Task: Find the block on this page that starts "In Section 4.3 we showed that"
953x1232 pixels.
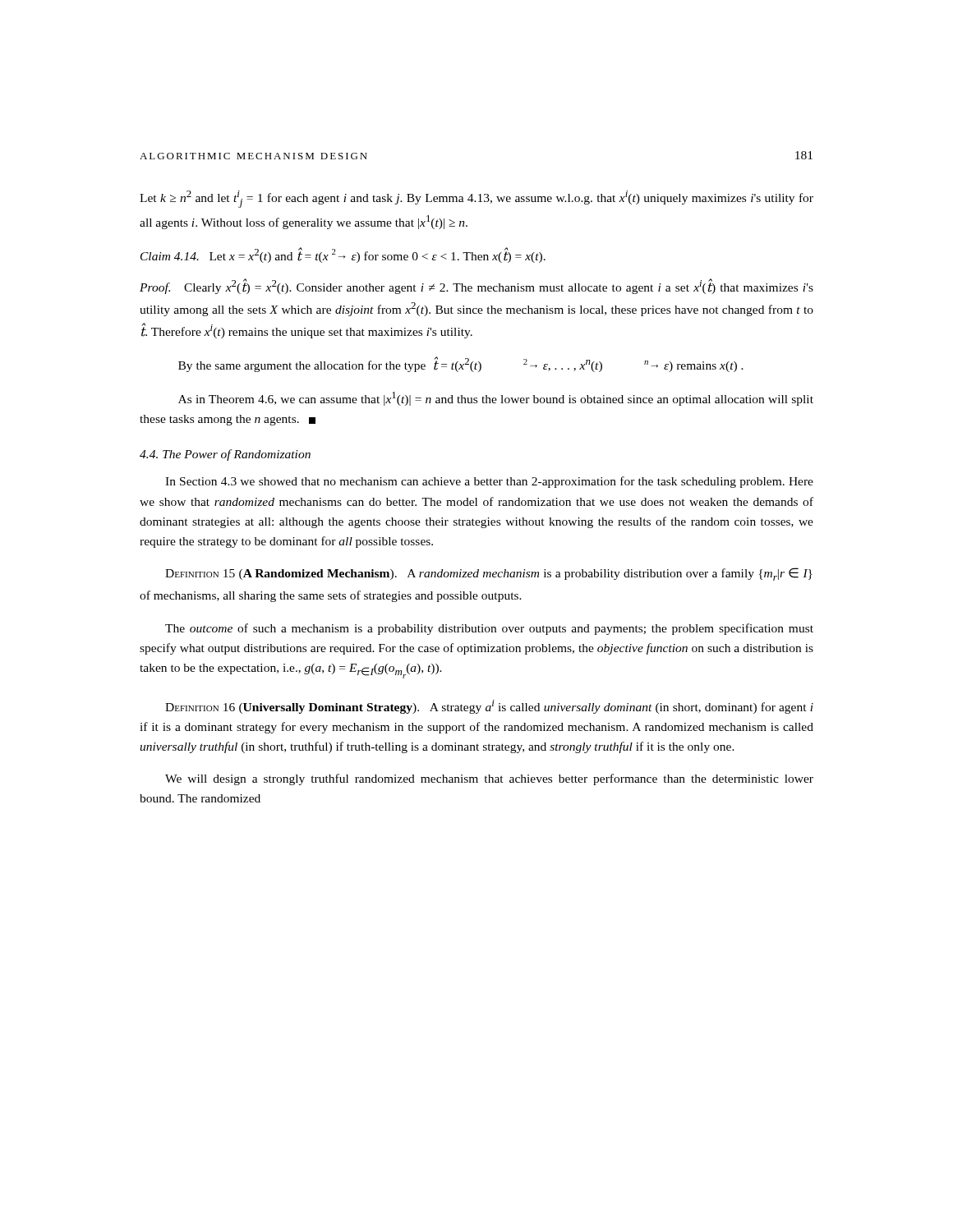Action: tap(476, 511)
